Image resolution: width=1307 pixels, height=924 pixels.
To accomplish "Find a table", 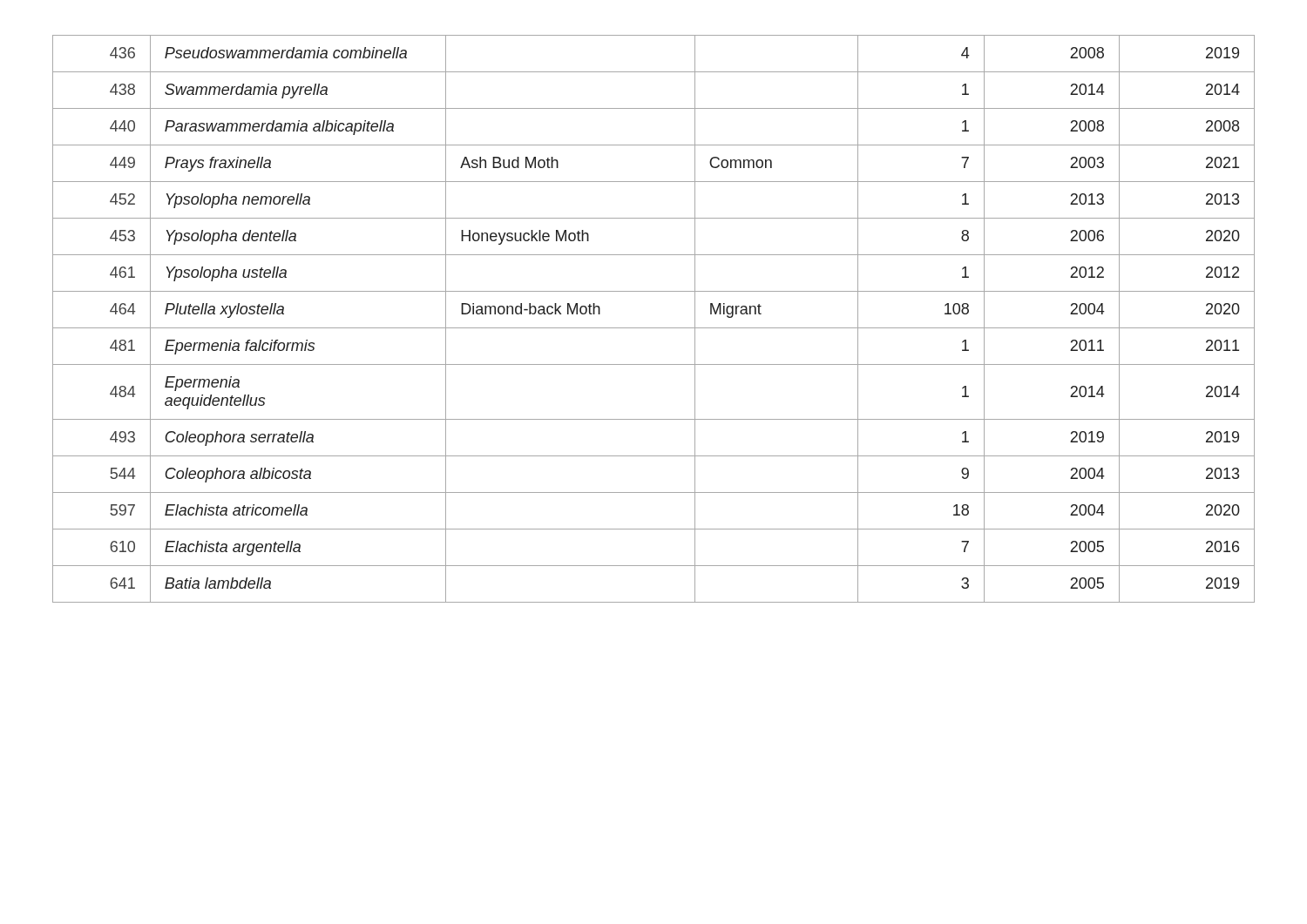I will click(x=654, y=319).
